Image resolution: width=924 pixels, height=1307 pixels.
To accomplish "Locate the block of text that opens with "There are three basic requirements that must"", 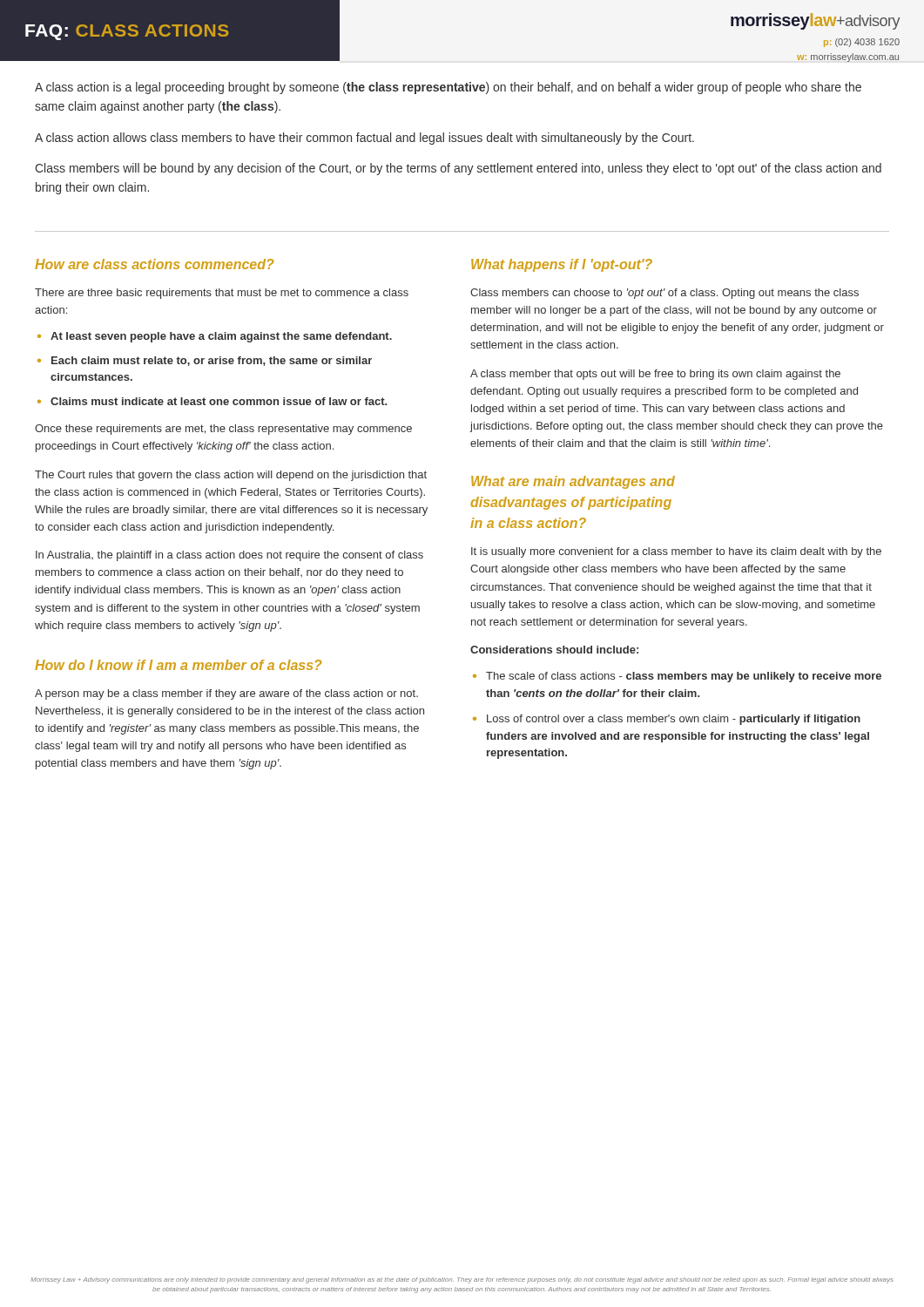I will click(222, 301).
